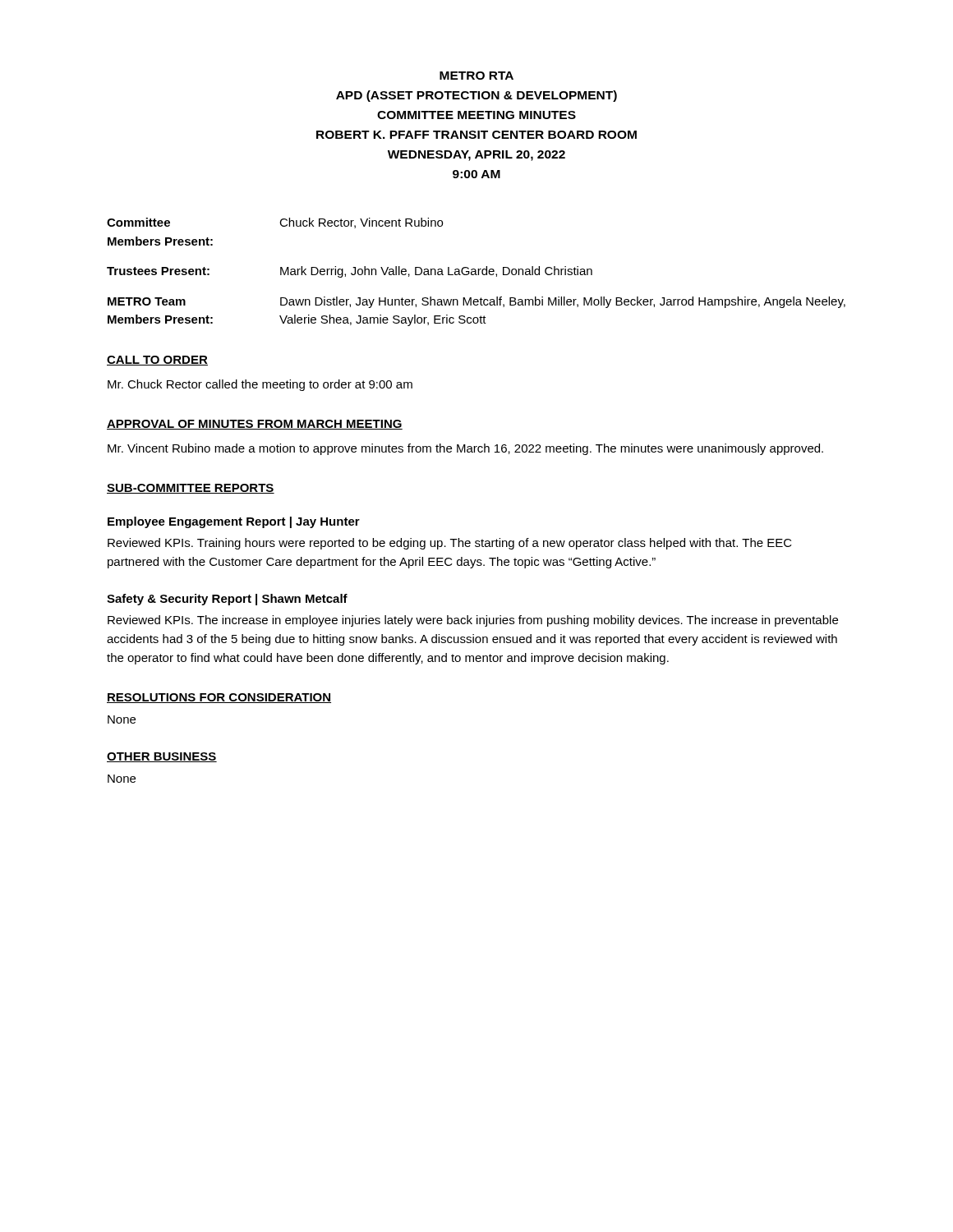
Task: Find the element starting "Reviewed KPIs. Training hours were reported"
Action: [449, 552]
